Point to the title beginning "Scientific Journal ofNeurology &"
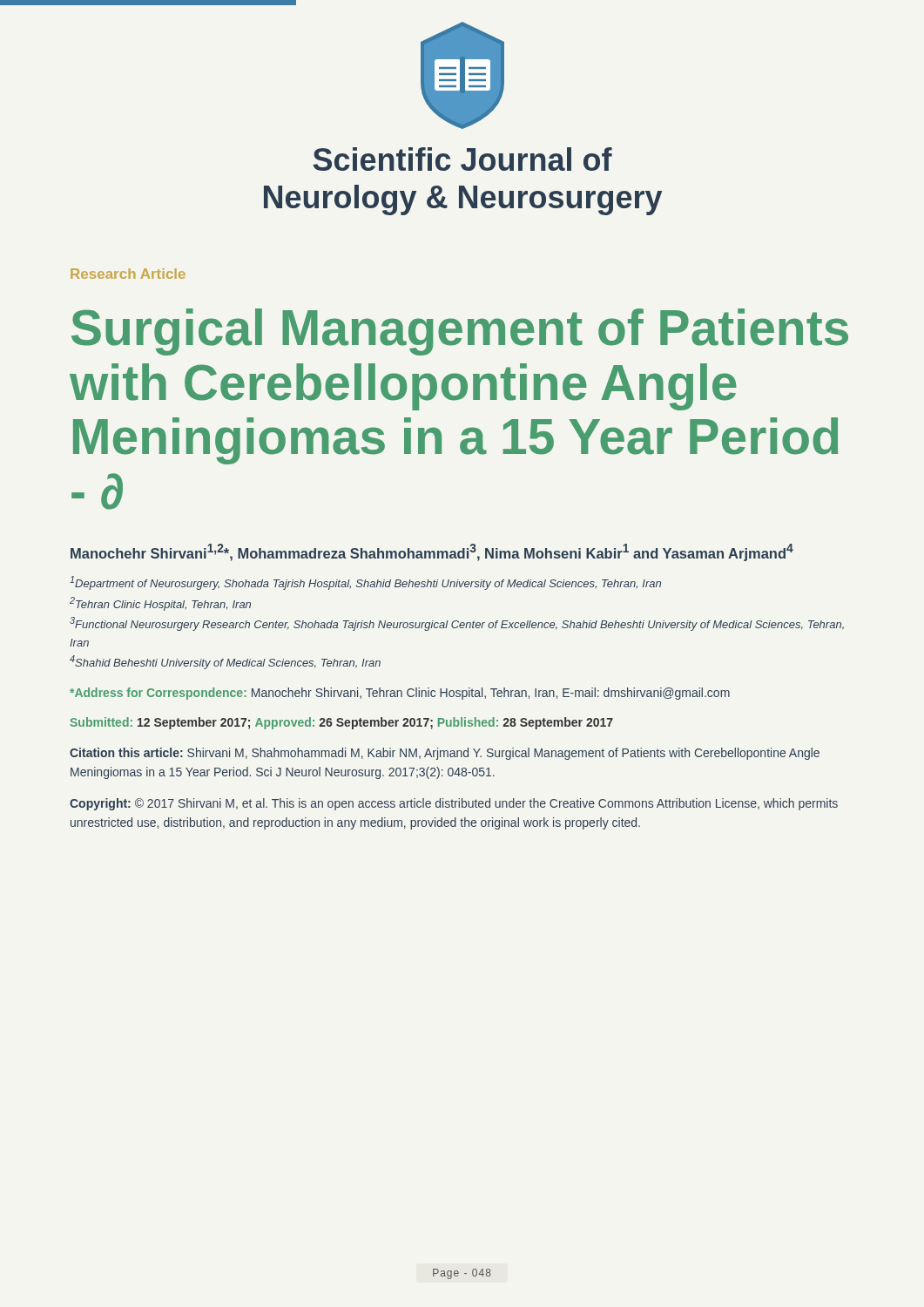This screenshot has height=1307, width=924. (x=462, y=179)
